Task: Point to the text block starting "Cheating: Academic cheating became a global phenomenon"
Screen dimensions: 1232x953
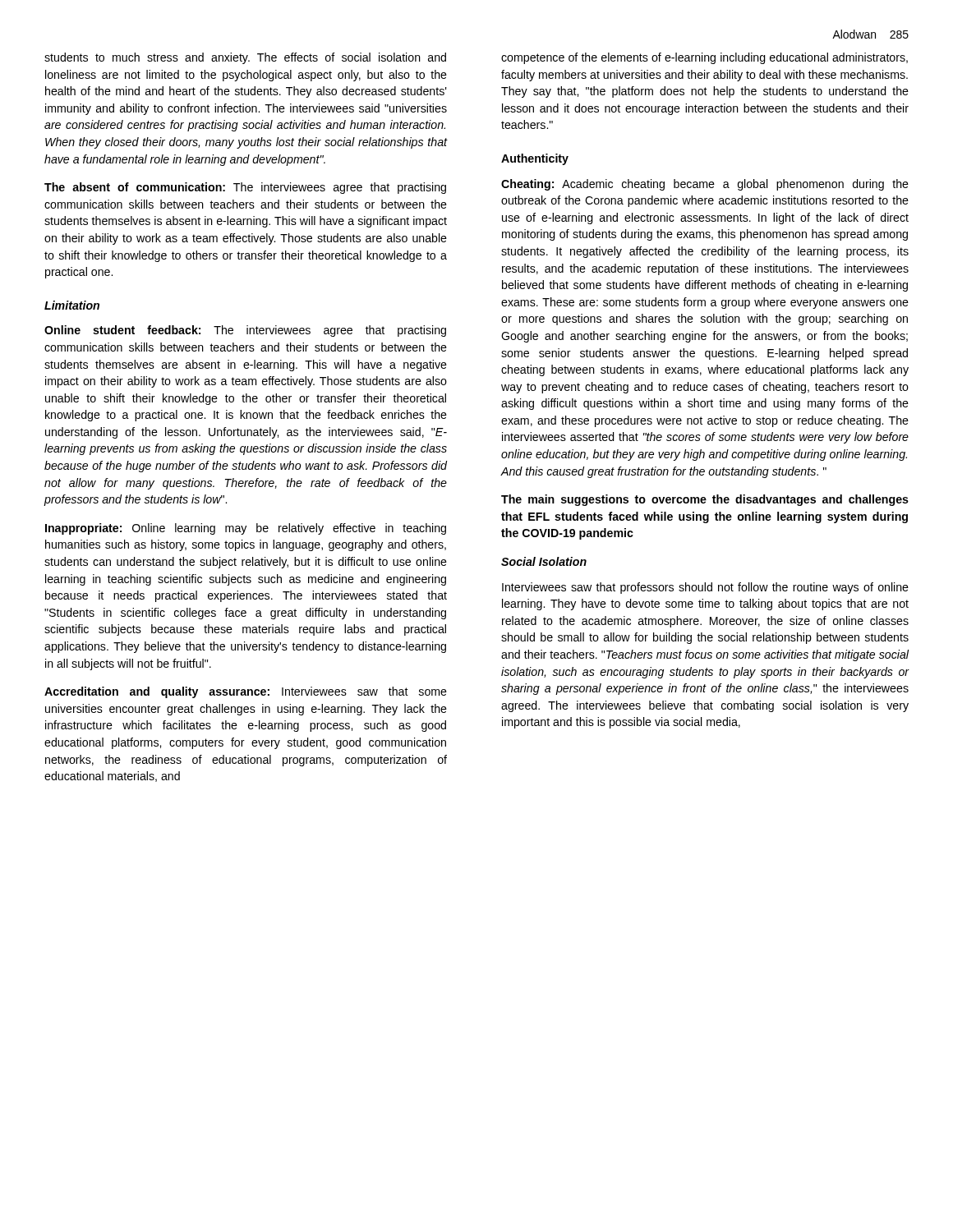Action: pyautogui.click(x=705, y=327)
